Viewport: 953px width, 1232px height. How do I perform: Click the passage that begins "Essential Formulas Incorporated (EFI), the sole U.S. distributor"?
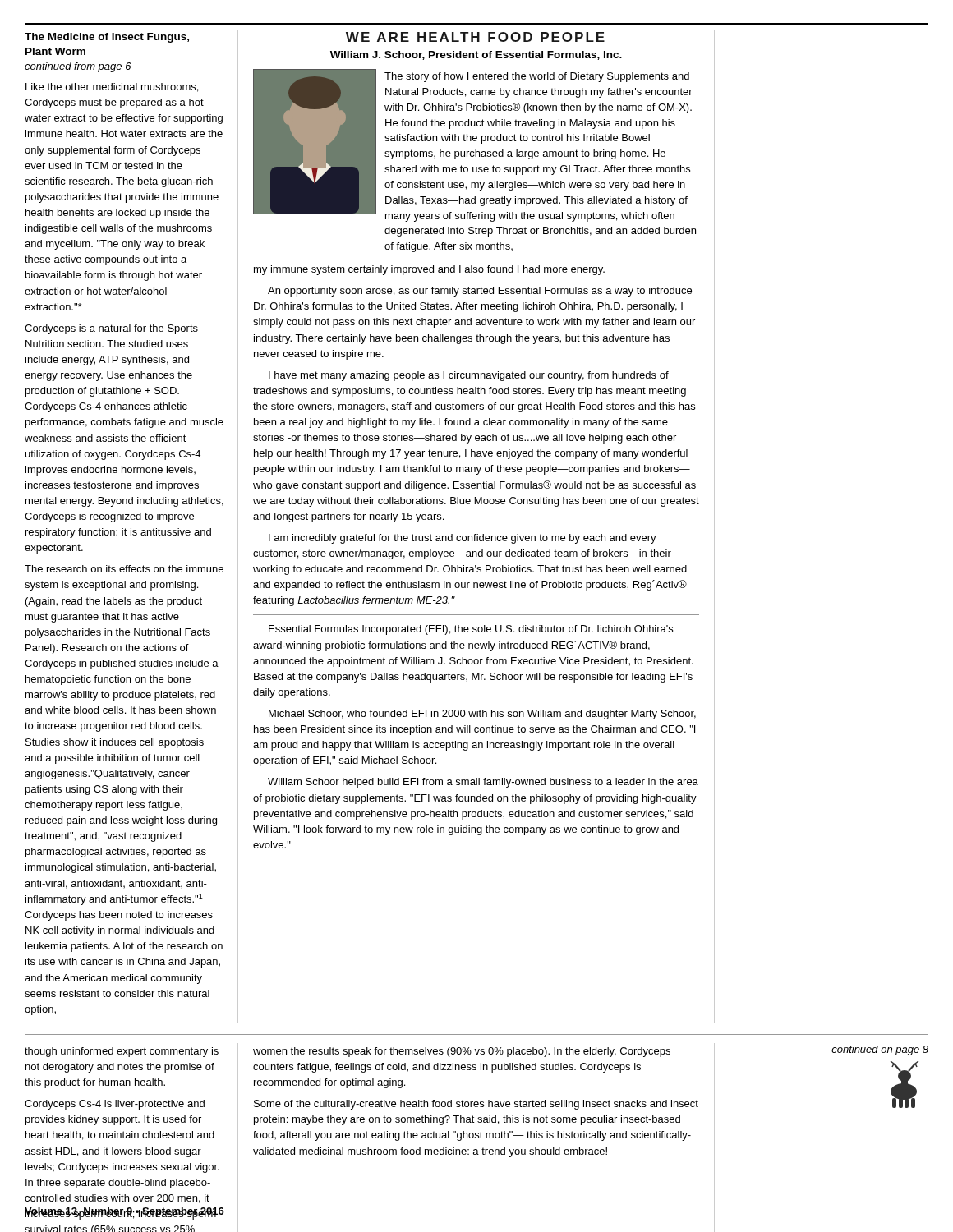[476, 737]
